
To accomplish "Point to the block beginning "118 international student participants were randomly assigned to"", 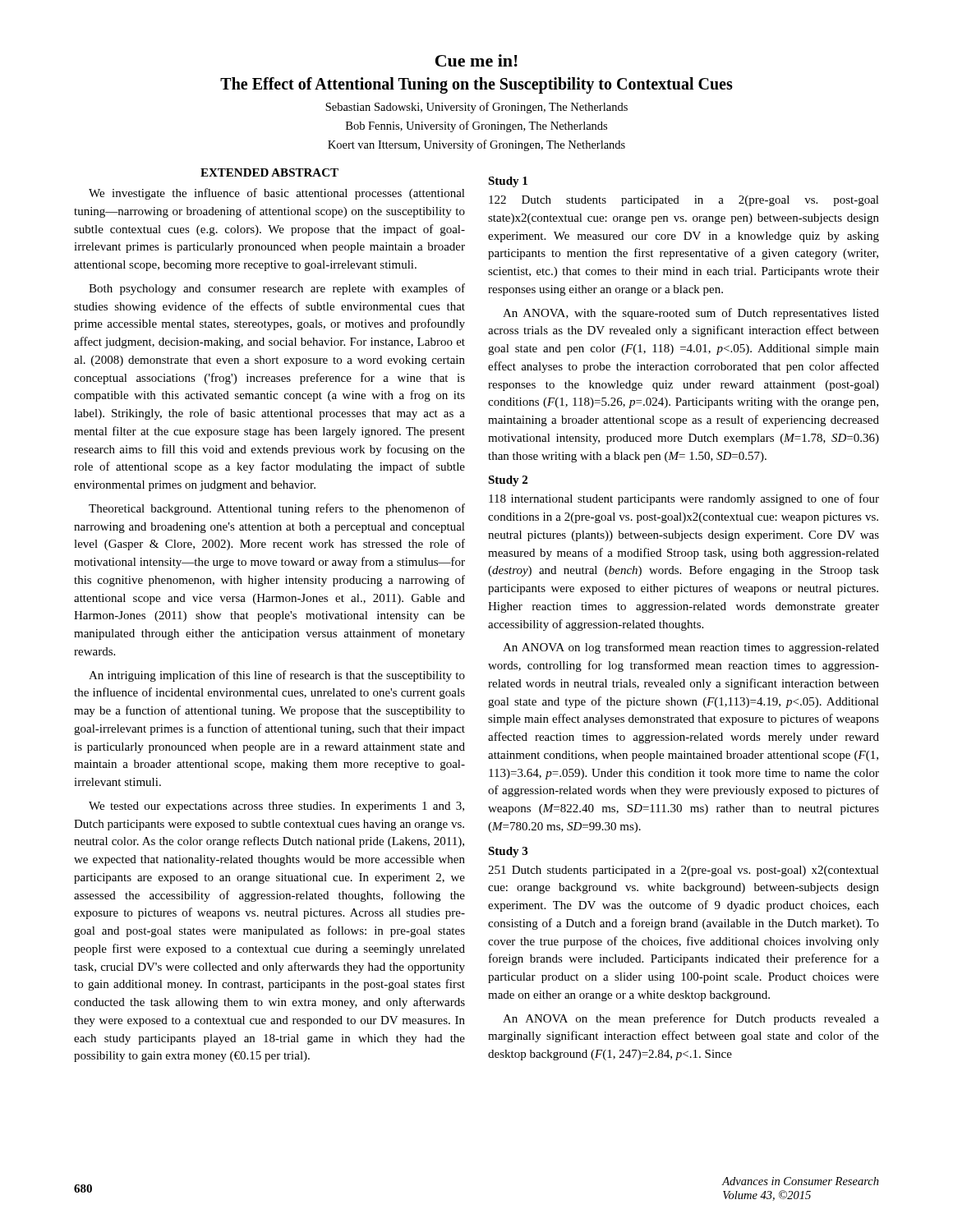I will click(684, 663).
